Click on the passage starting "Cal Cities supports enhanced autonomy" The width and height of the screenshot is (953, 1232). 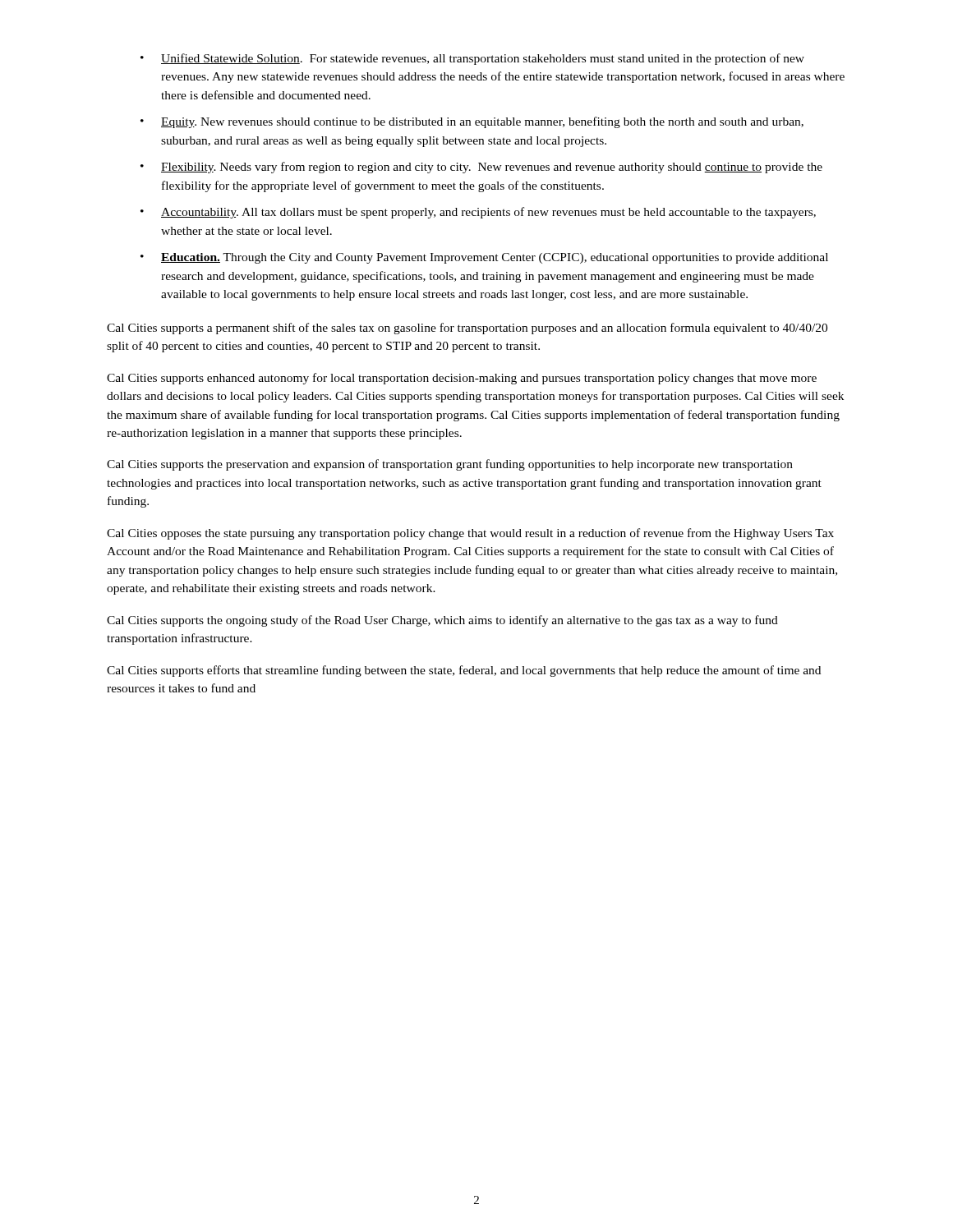[475, 405]
